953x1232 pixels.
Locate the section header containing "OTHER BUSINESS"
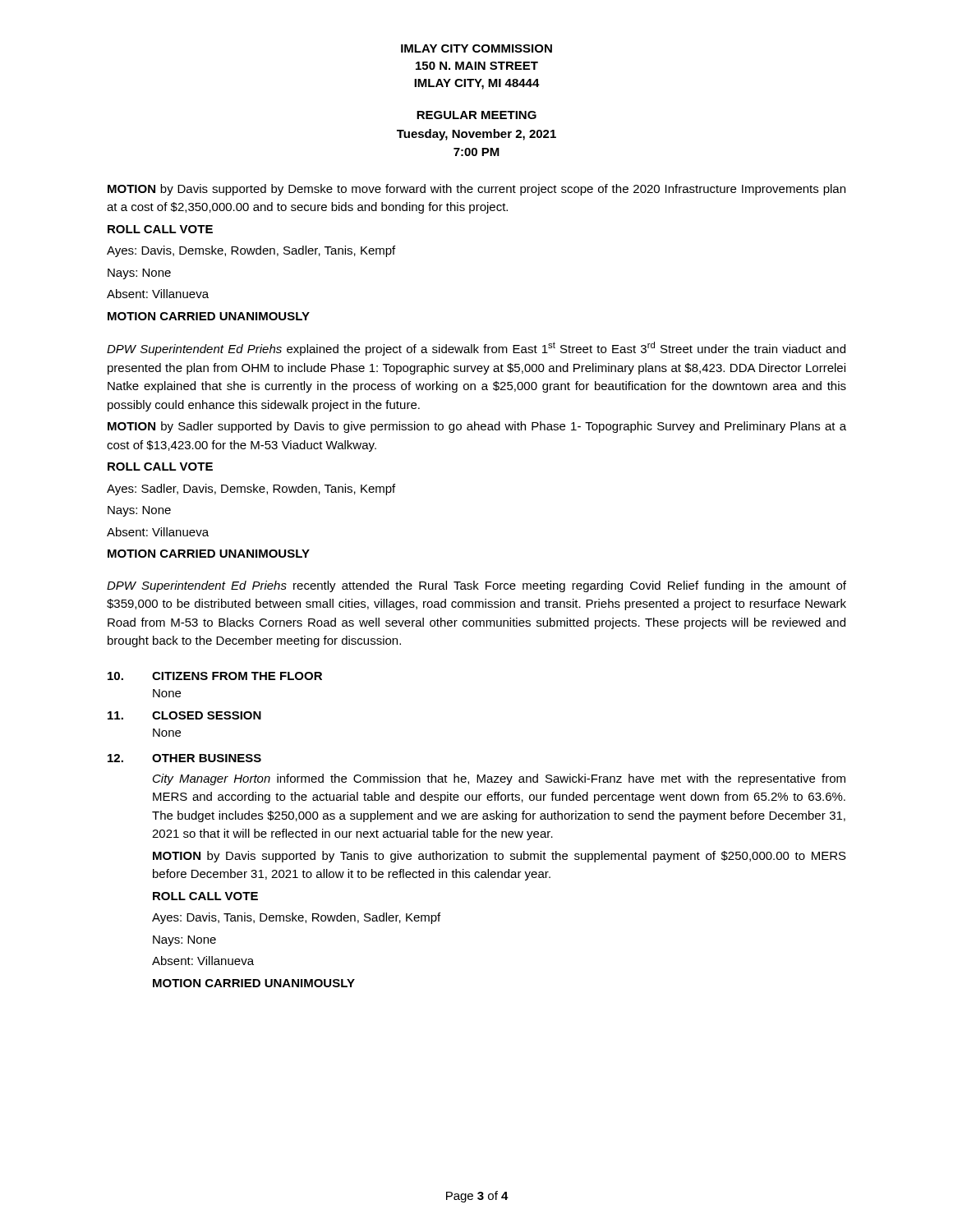(x=207, y=757)
